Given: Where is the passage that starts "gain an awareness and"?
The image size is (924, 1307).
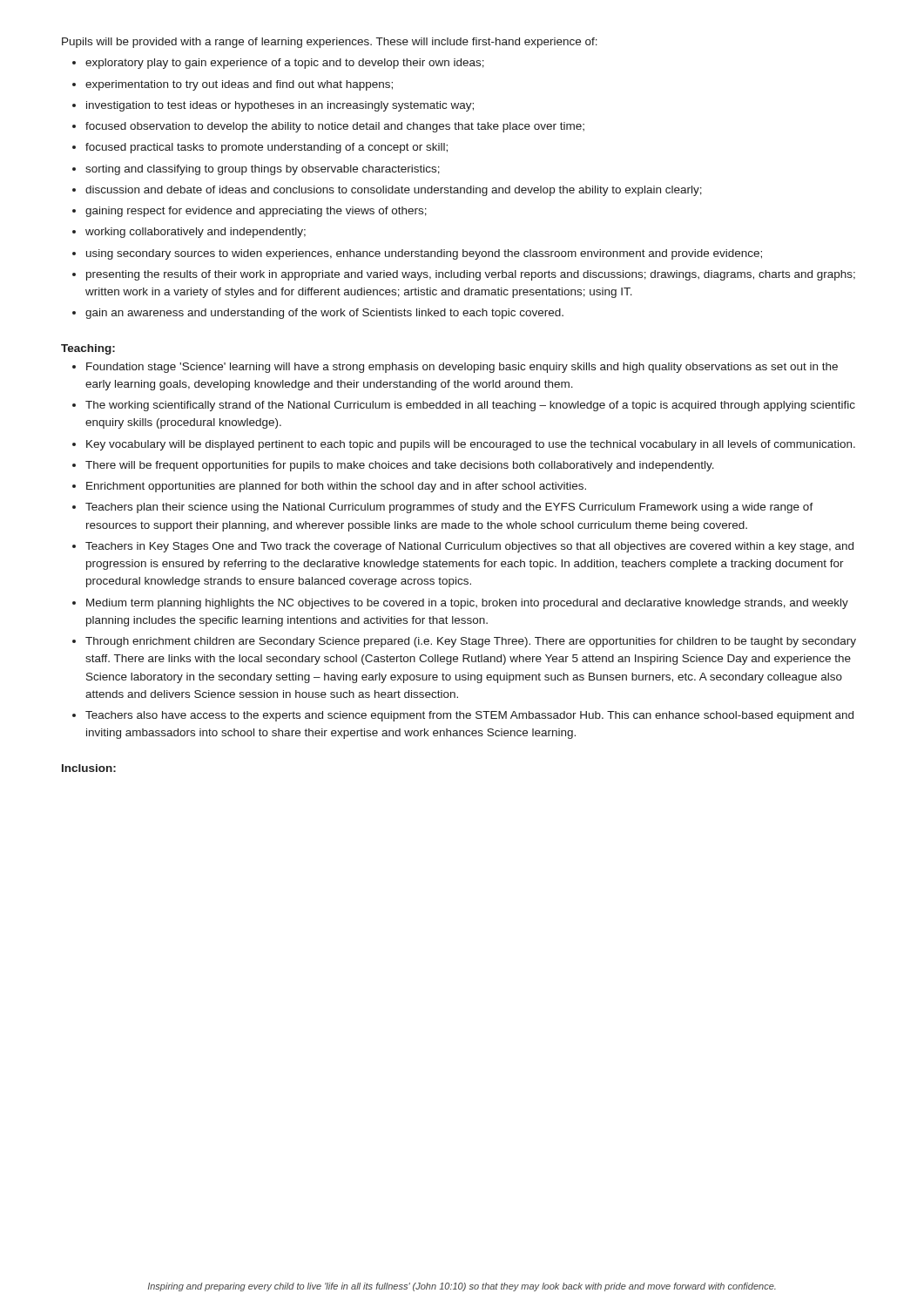Looking at the screenshot, I should pos(474,313).
